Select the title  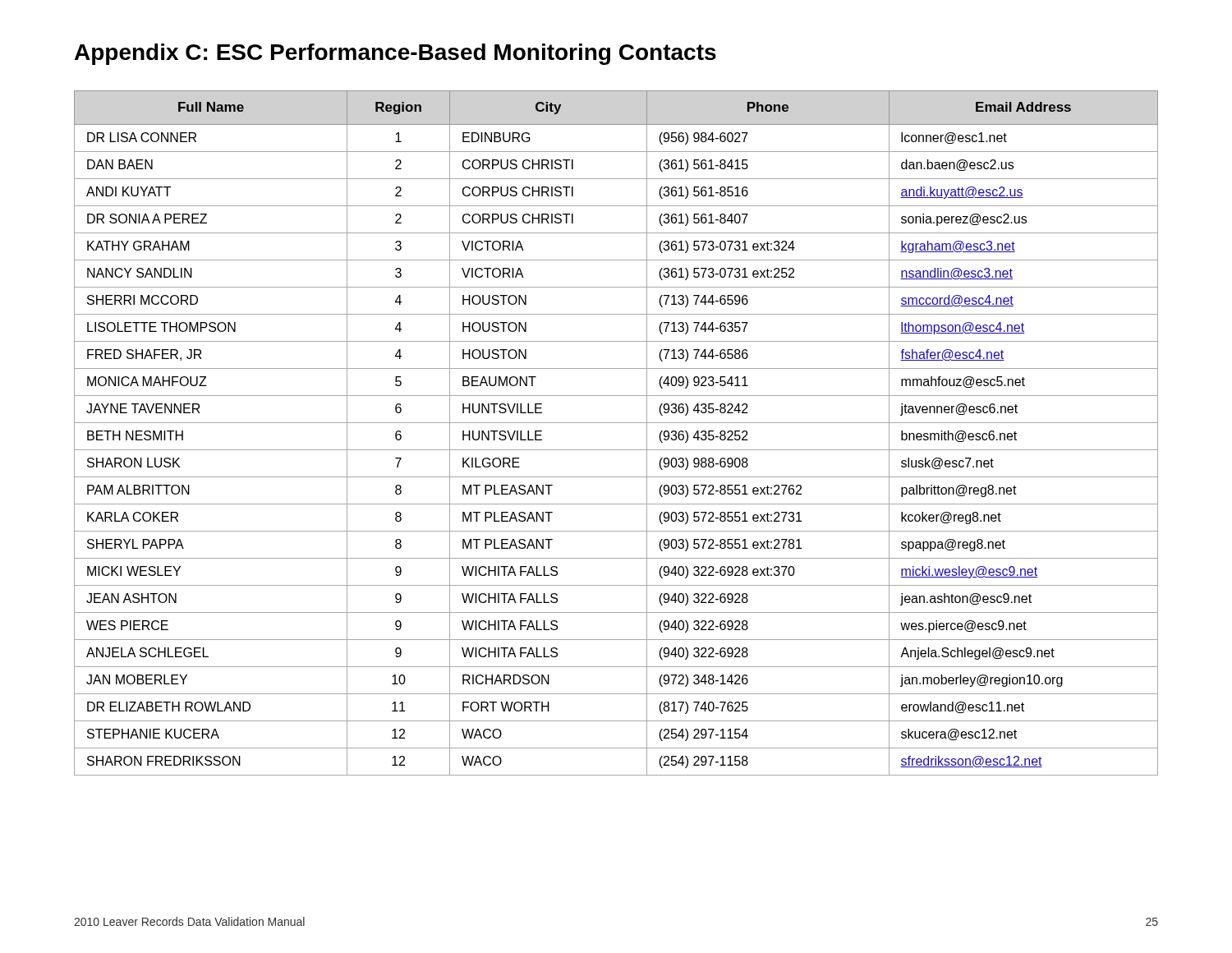[395, 53]
